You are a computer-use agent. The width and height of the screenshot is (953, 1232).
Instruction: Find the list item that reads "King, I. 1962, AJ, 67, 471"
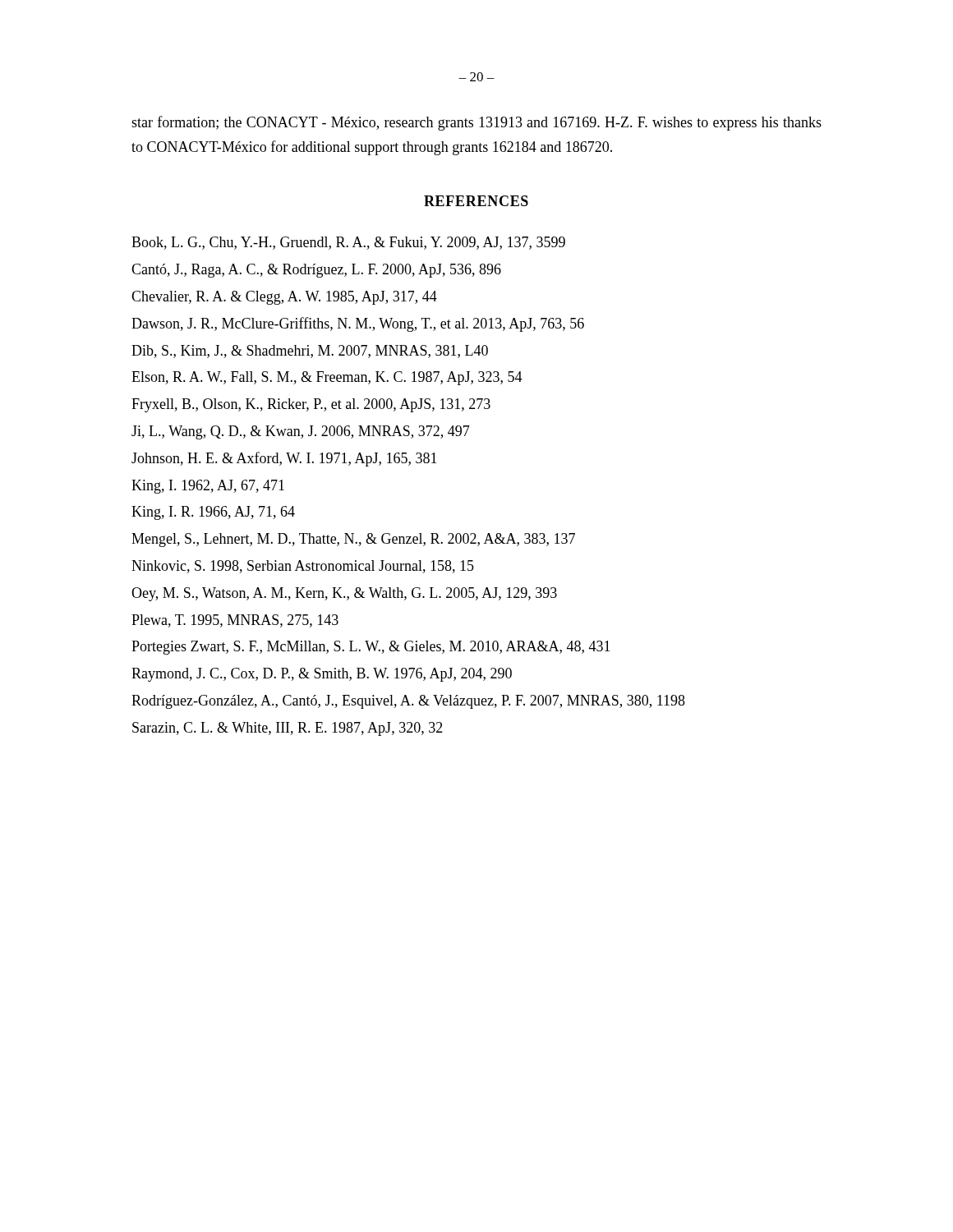[208, 485]
